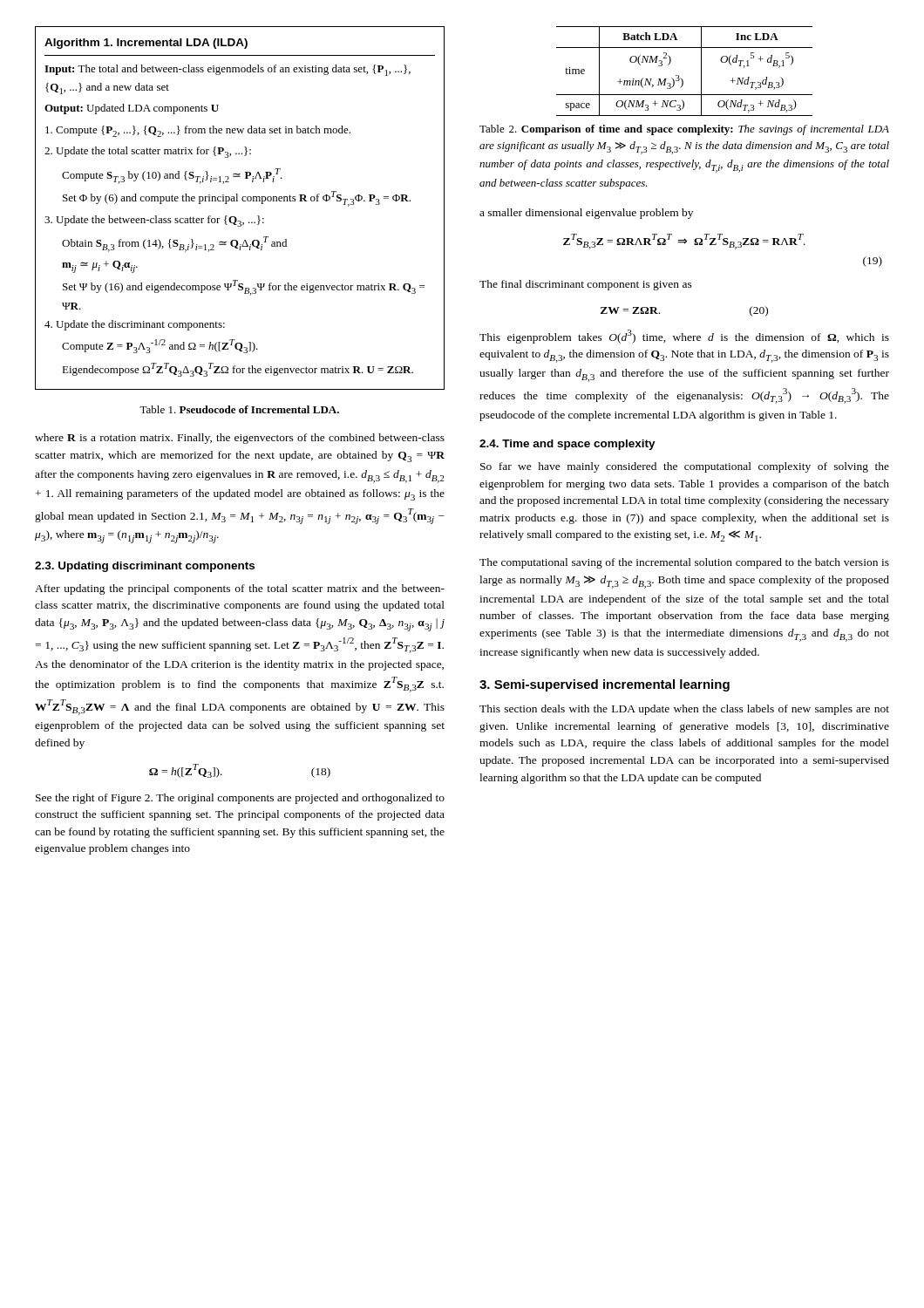
Task: Select the passage starting "ZW = ZΩR. (20)"
Action: (x=641, y=311)
